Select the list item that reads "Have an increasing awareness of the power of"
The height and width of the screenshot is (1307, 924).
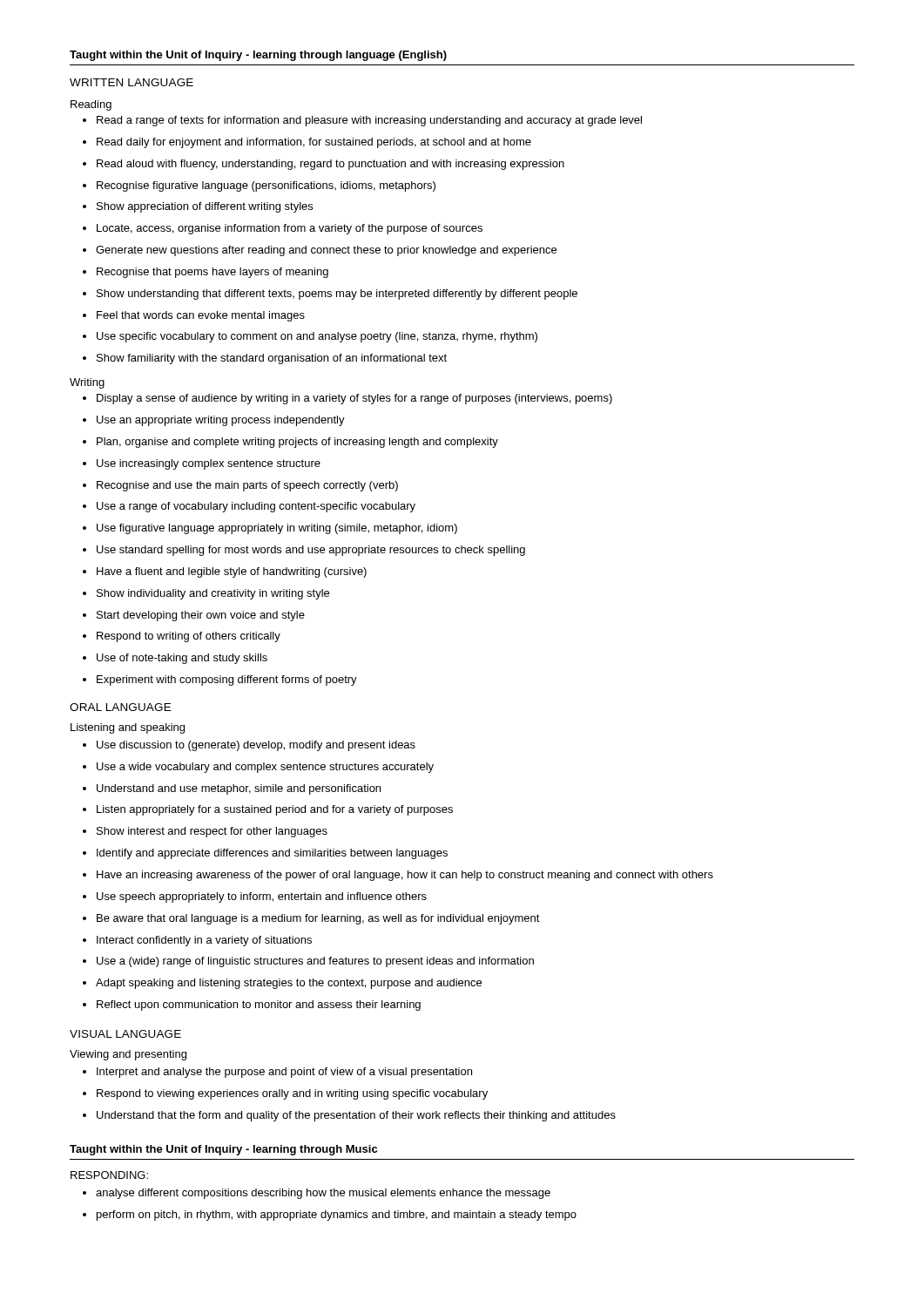(x=462, y=875)
